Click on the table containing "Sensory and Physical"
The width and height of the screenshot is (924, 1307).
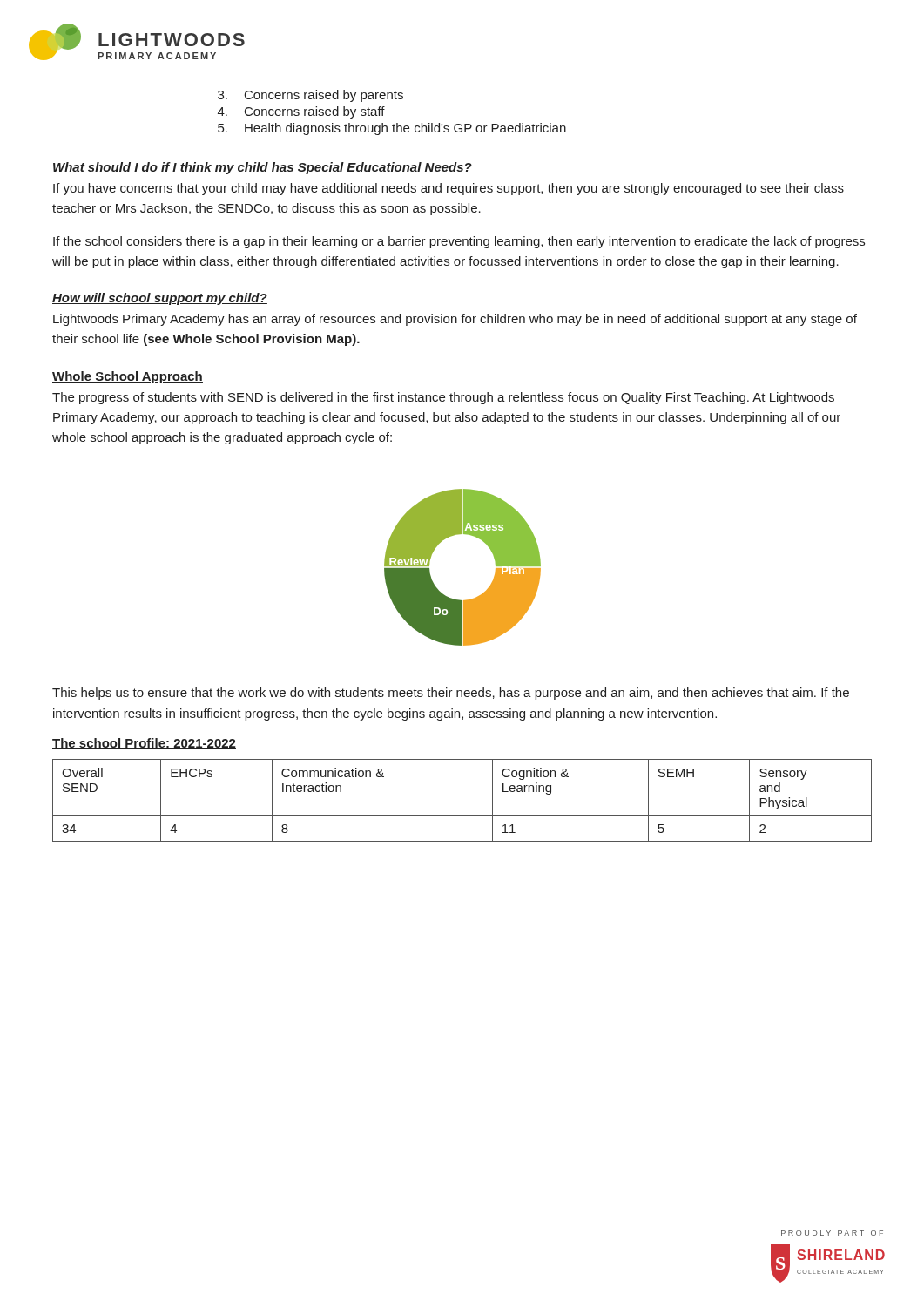(462, 800)
